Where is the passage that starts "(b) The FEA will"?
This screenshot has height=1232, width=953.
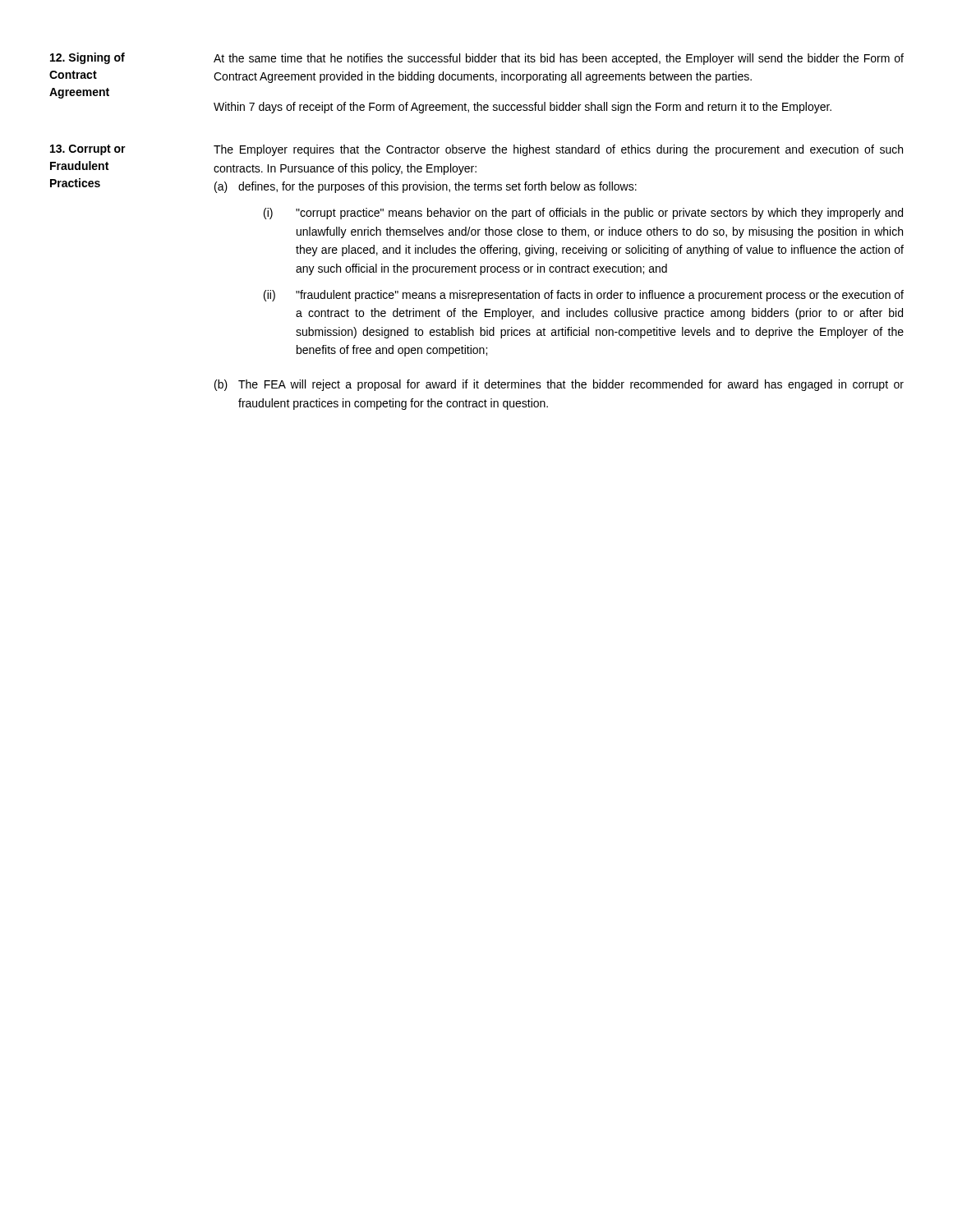pos(559,394)
